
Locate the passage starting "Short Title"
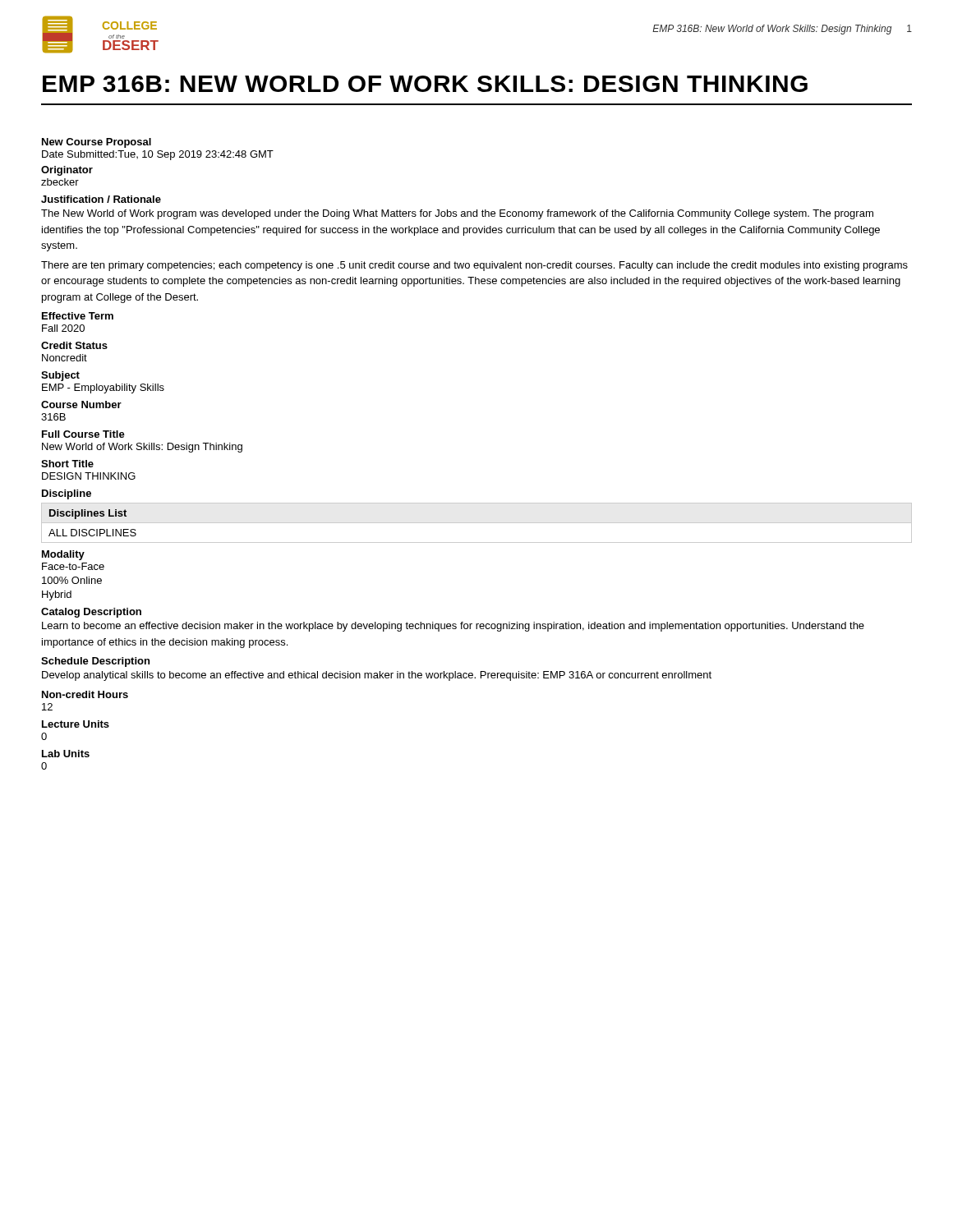coord(67,464)
